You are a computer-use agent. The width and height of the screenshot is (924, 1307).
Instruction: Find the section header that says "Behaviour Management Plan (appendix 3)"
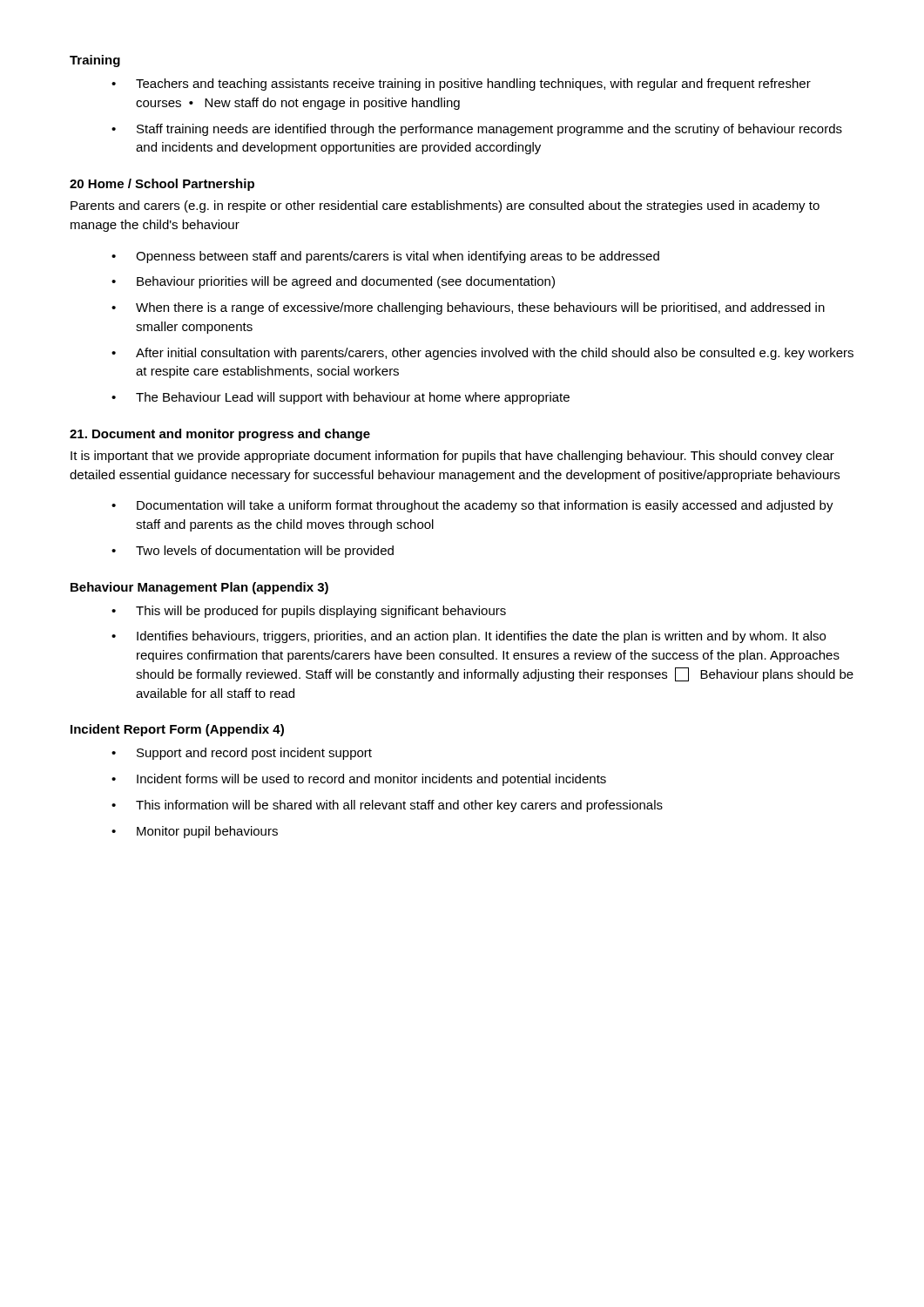click(x=199, y=586)
